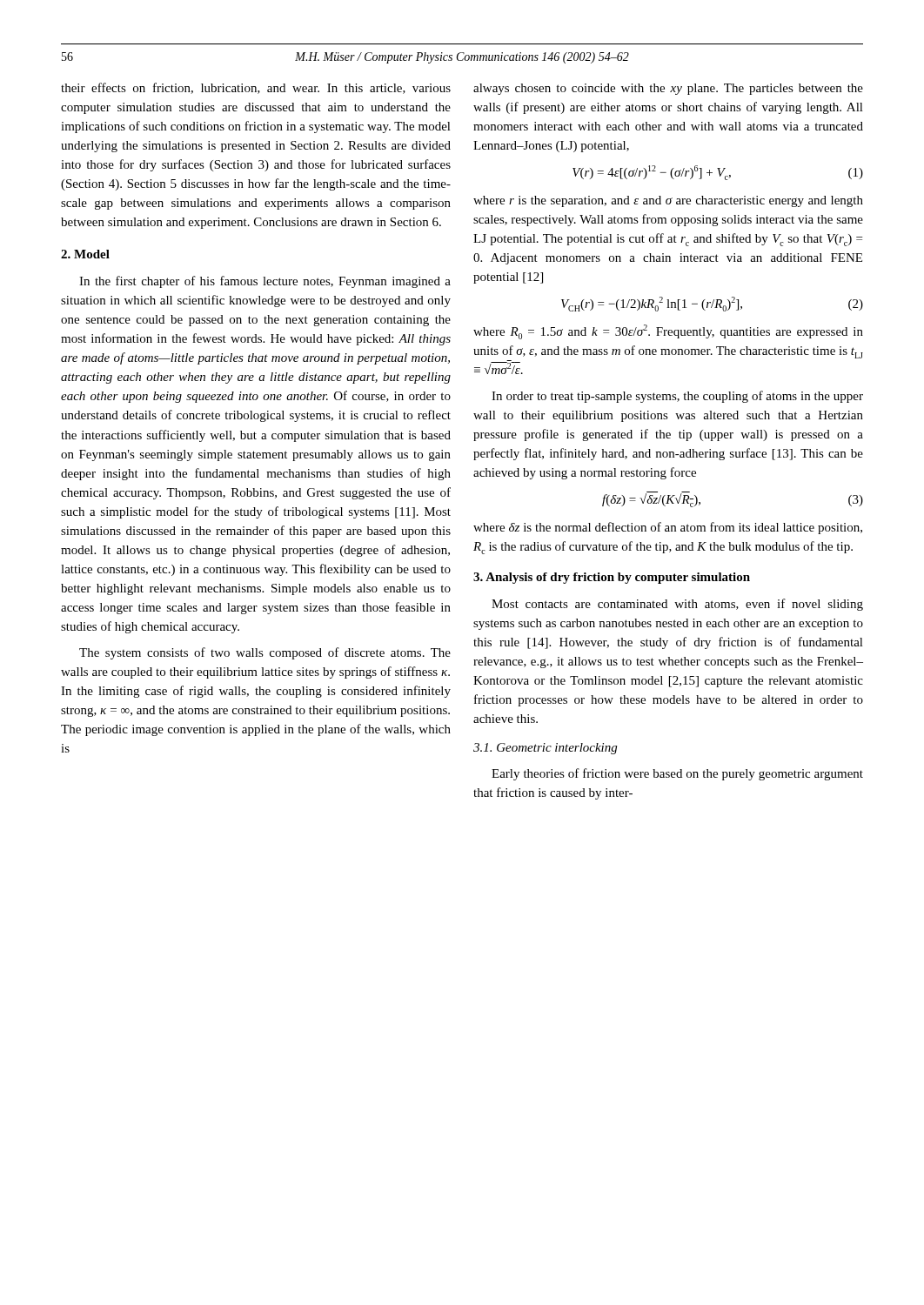Image resolution: width=924 pixels, height=1305 pixels.
Task: Navigate to the passage starting "2. Model"
Action: click(x=85, y=254)
